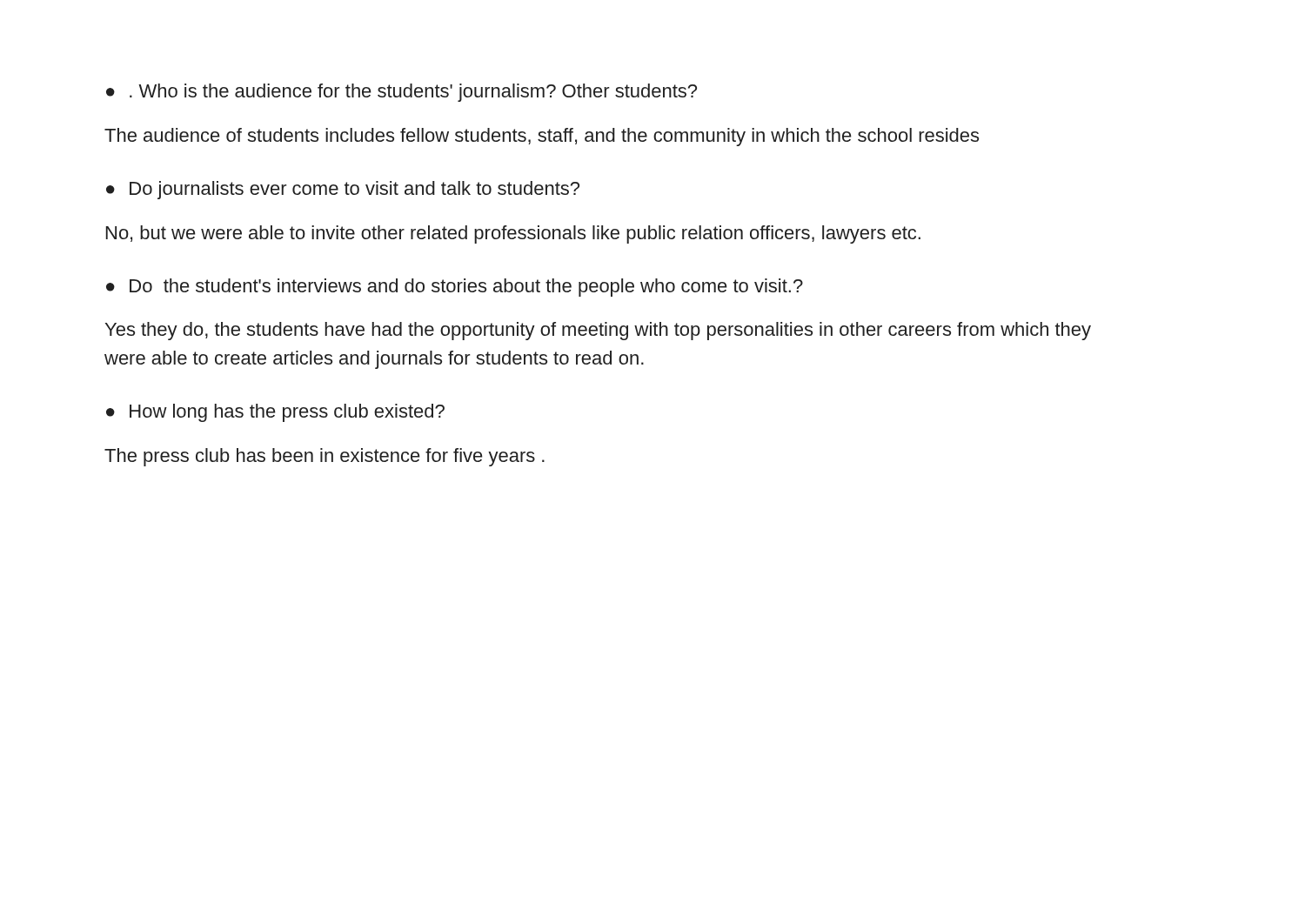Image resolution: width=1305 pixels, height=924 pixels.
Task: Where is the passage that starts "● Do the student's interviews and do"?
Action: click(x=454, y=286)
